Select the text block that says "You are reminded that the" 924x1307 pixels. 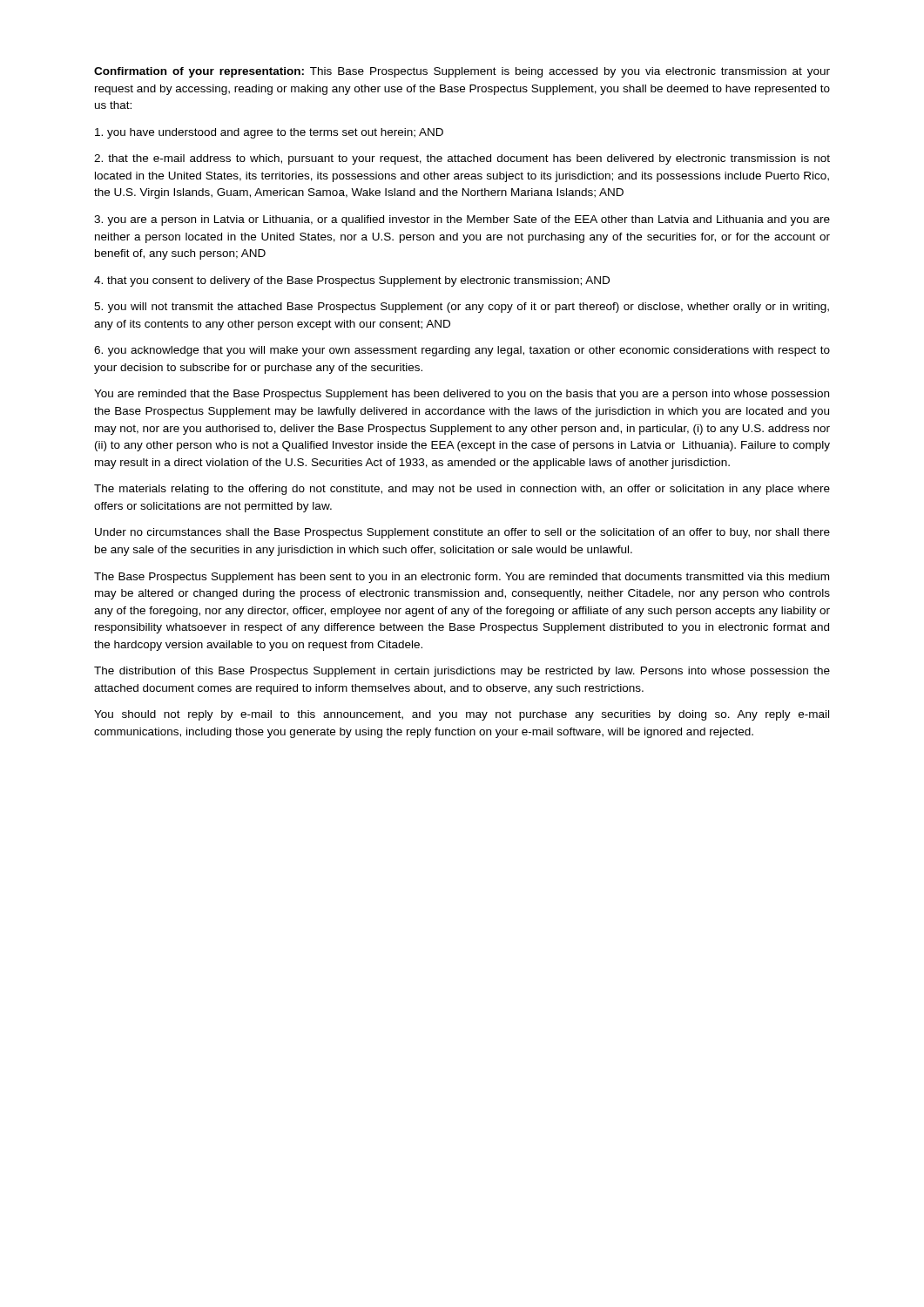(462, 428)
